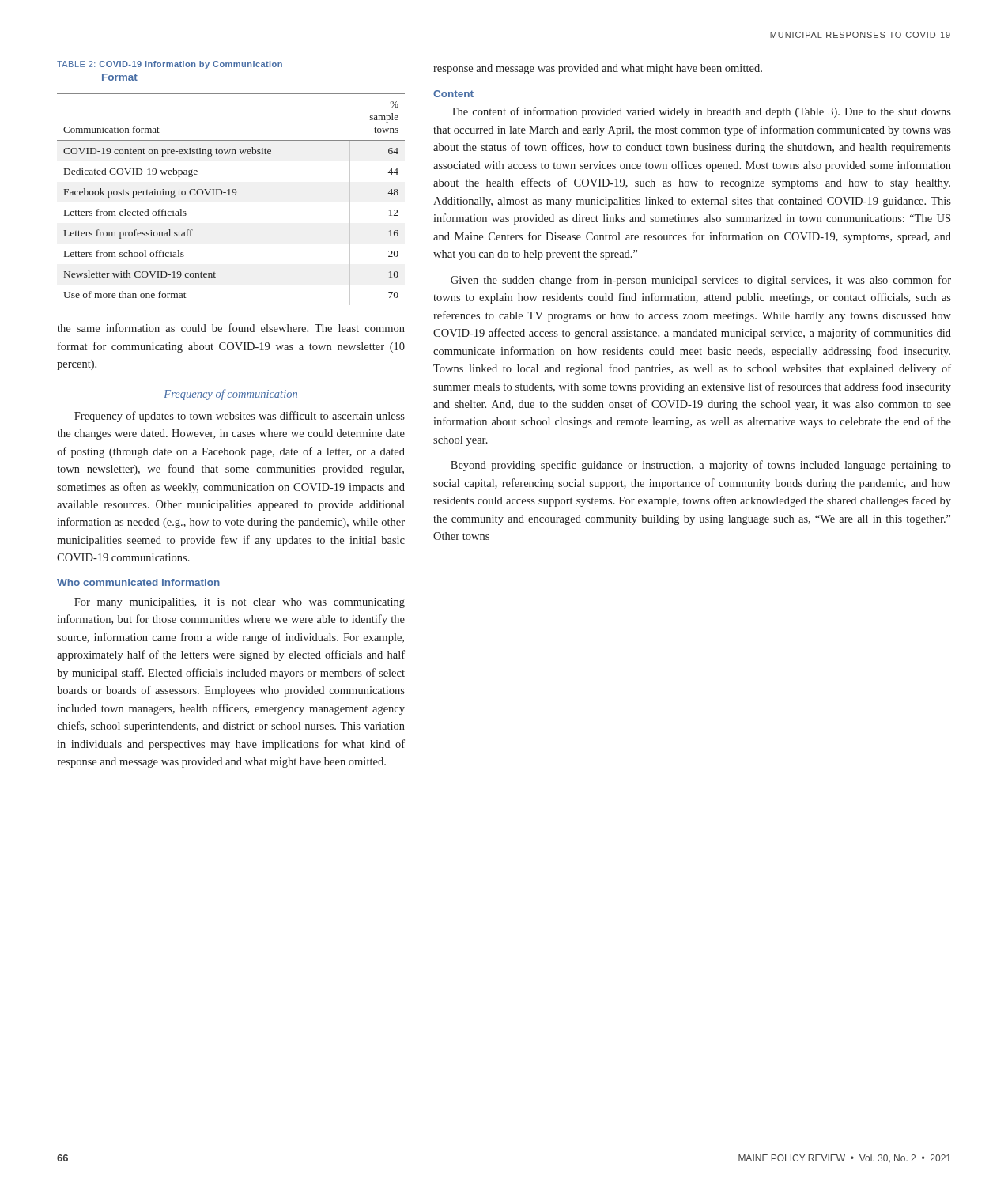Locate the block of text that opens with "The content of"
The height and width of the screenshot is (1186, 1008).
pos(692,324)
